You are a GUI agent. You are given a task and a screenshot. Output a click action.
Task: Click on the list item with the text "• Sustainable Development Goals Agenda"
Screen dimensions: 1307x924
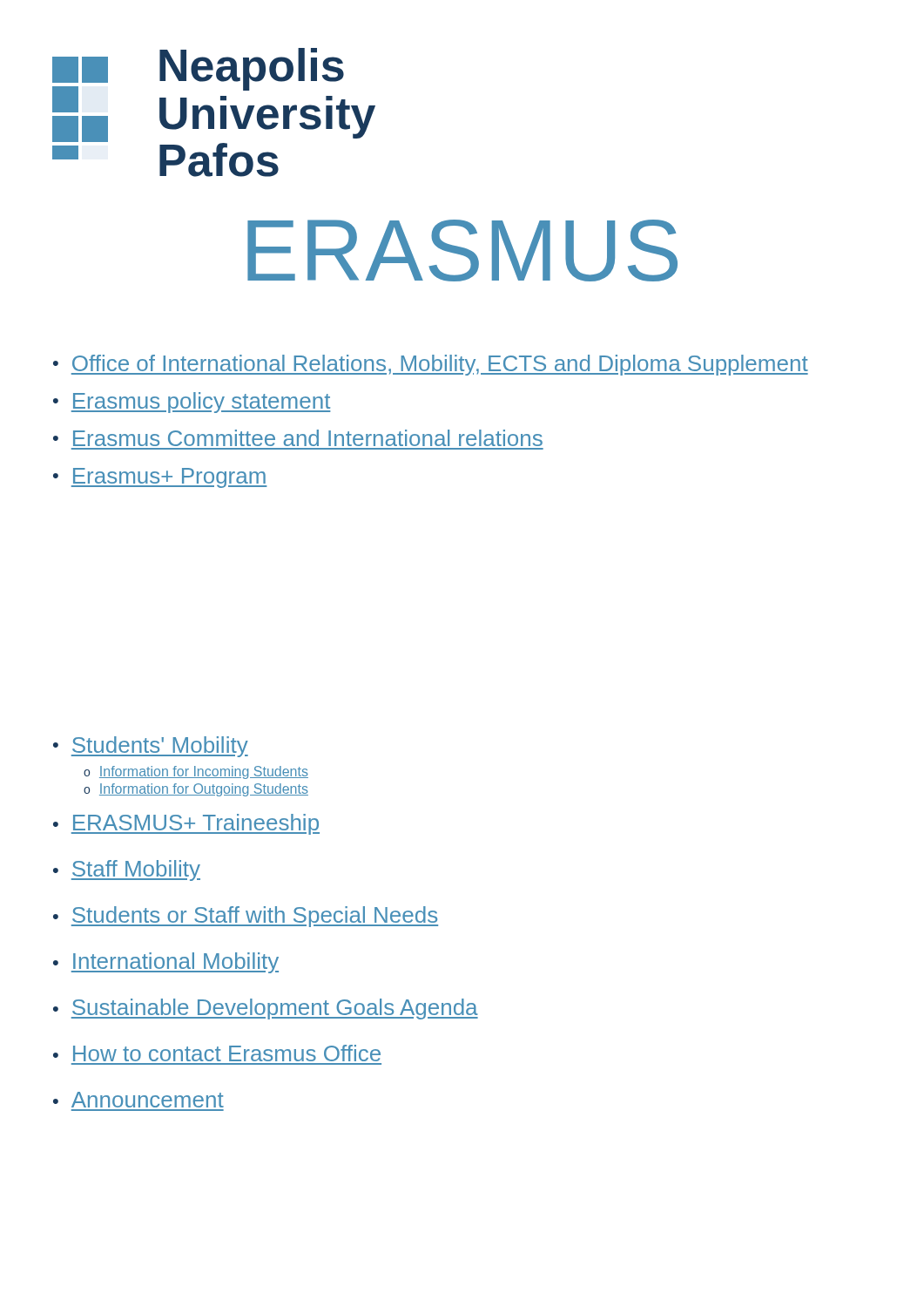coord(265,1008)
